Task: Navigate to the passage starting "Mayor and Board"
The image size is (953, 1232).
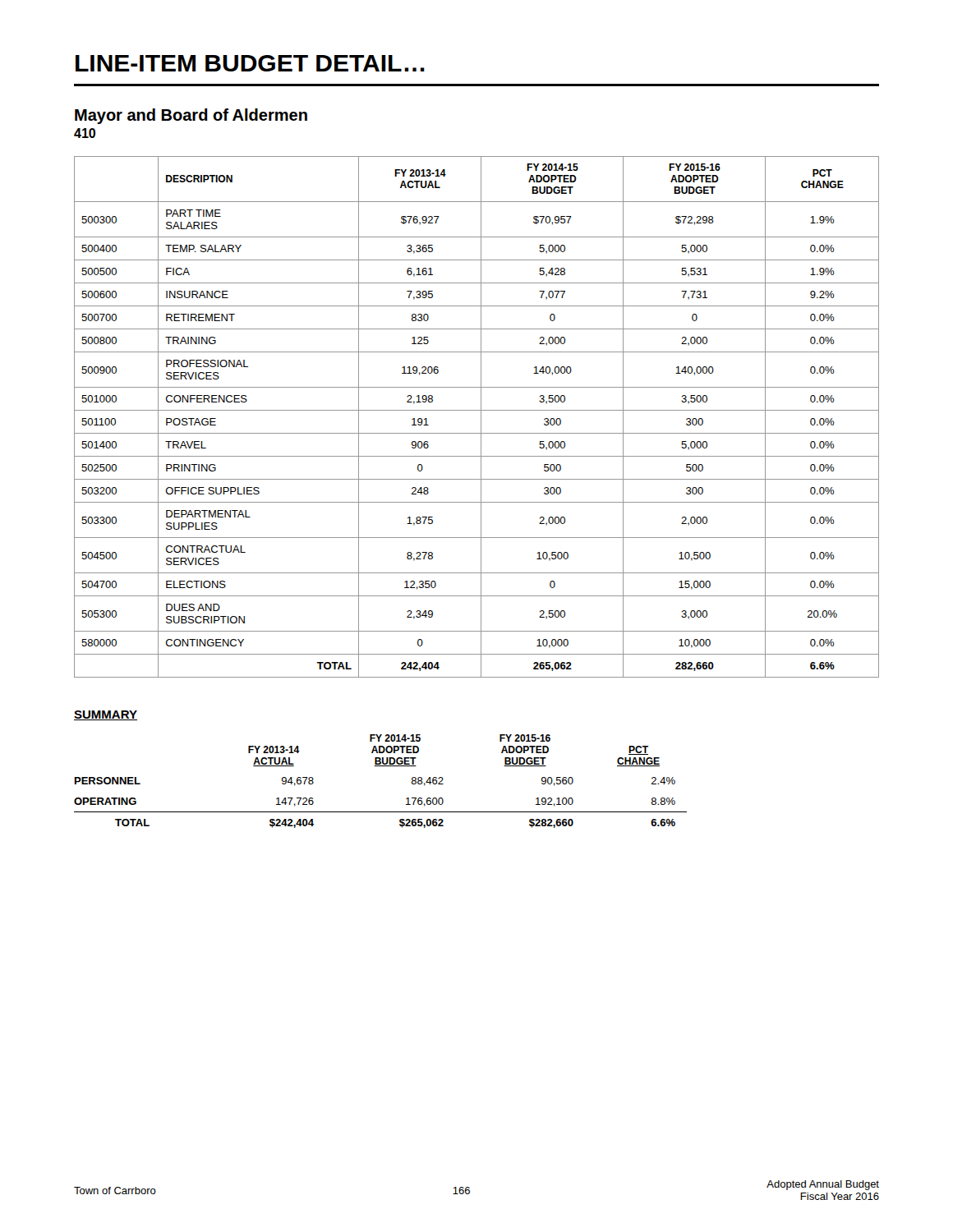Action: click(191, 116)
